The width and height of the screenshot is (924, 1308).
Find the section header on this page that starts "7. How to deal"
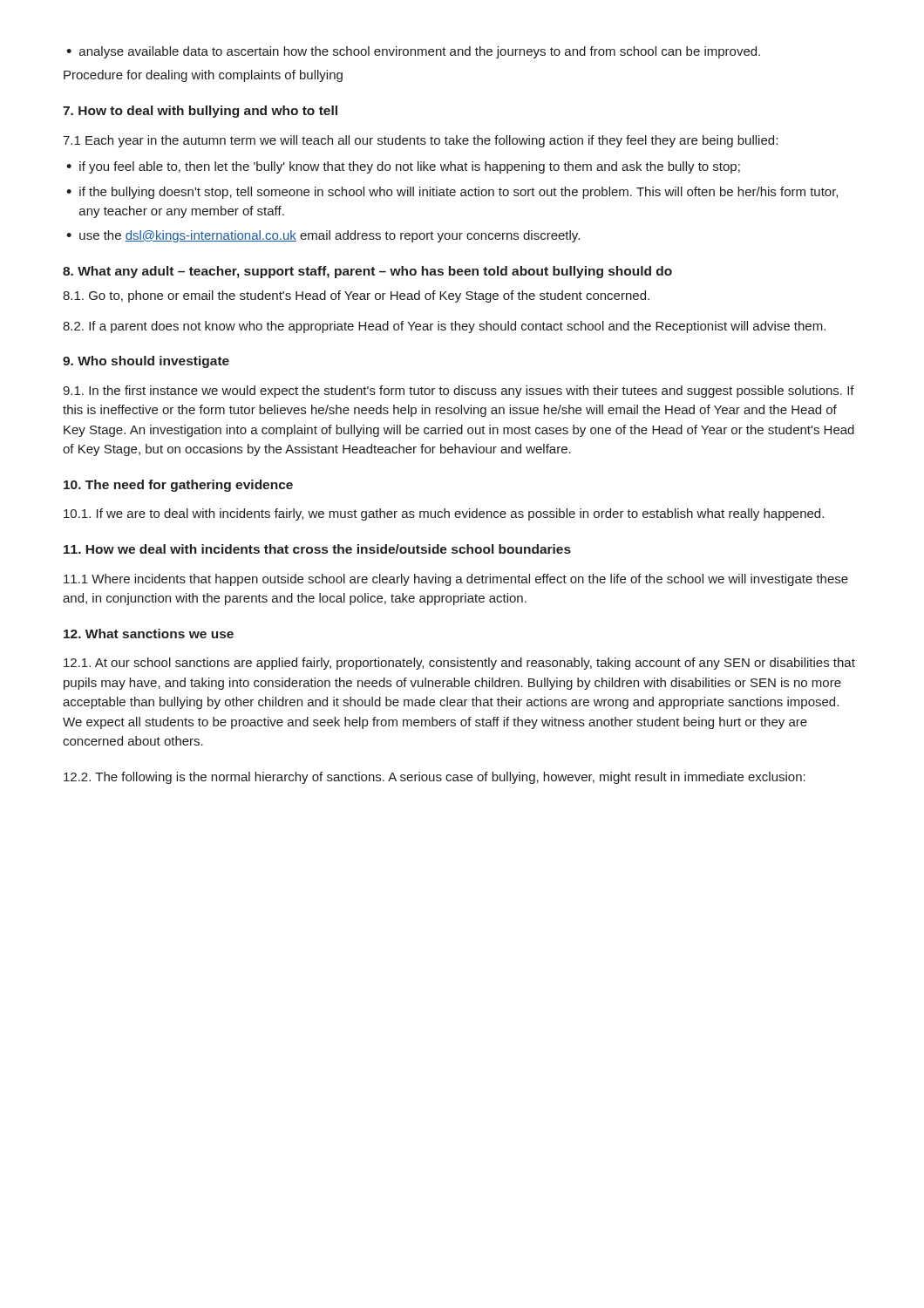(201, 110)
